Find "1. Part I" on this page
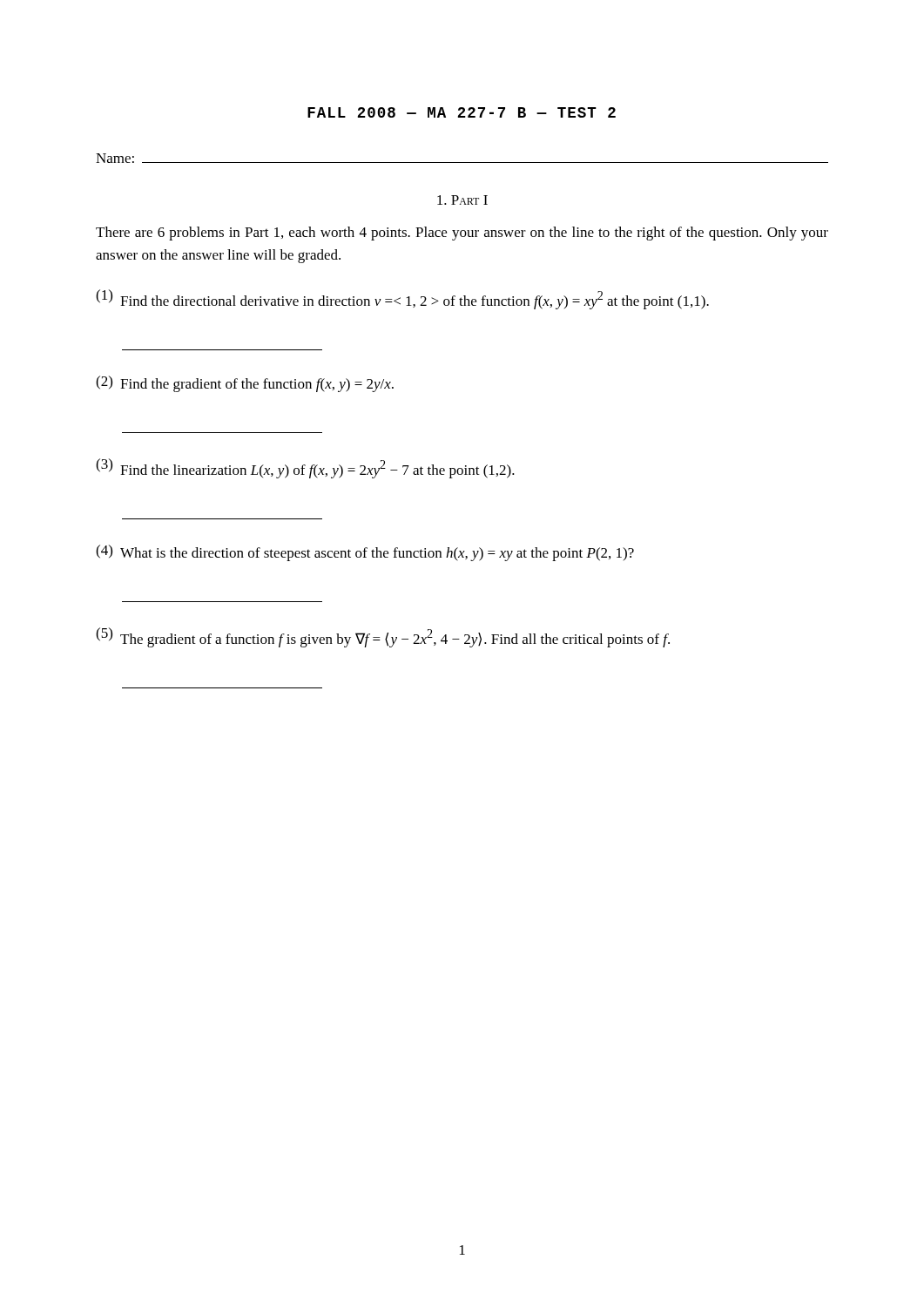This screenshot has width=924, height=1307. 462,200
